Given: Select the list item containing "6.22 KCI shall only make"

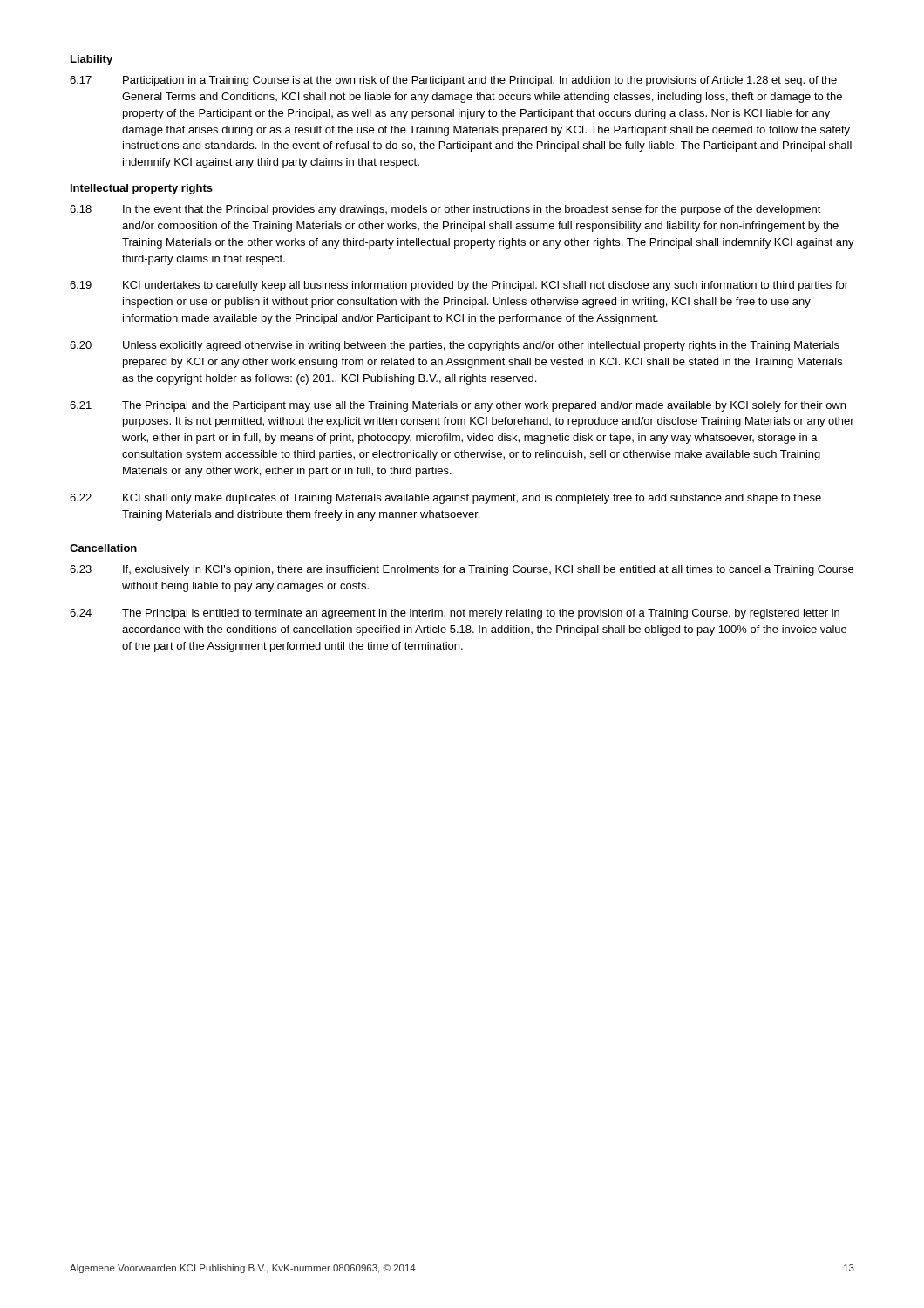Looking at the screenshot, I should 462,506.
